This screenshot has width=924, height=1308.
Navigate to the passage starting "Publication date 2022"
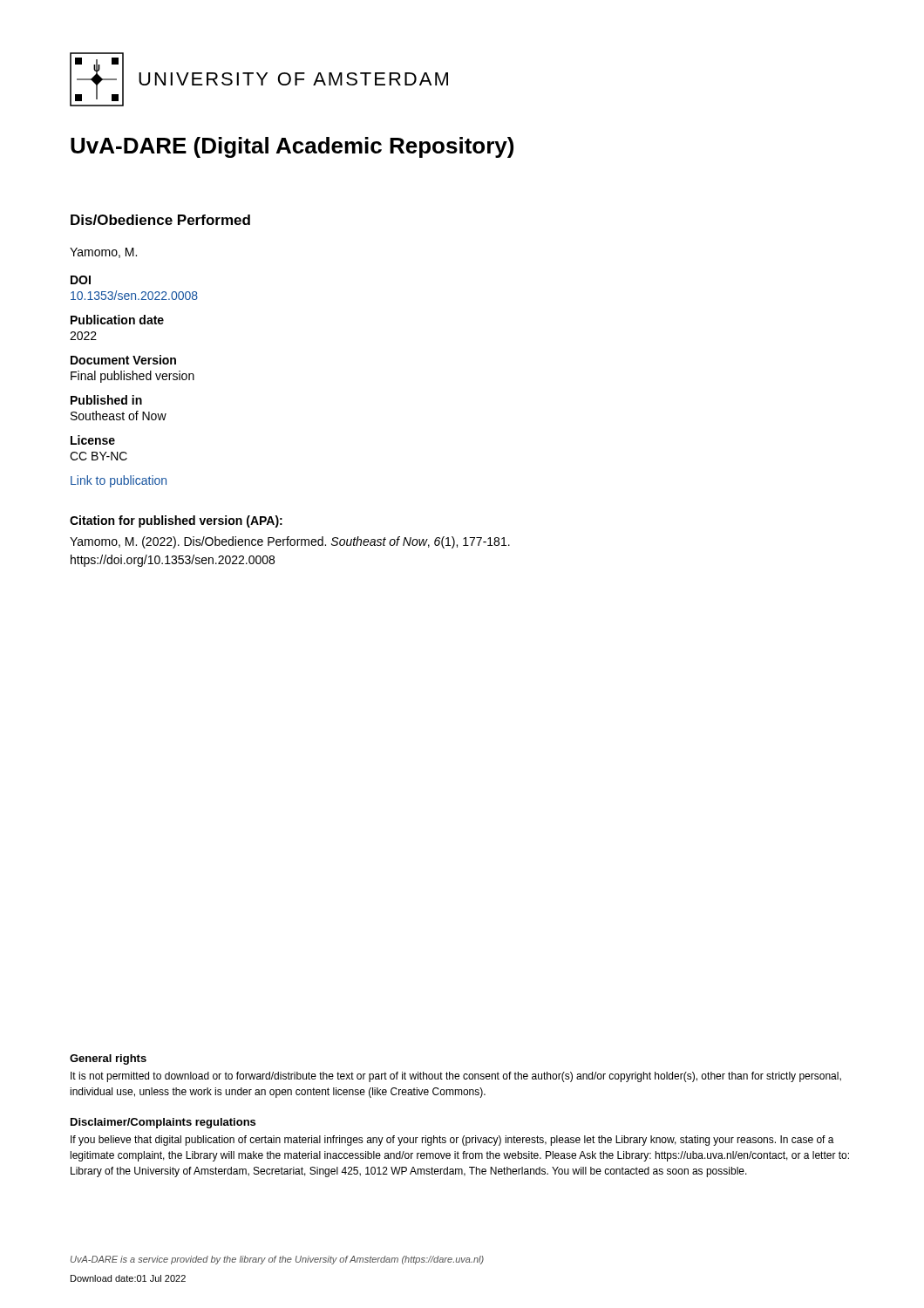click(x=117, y=320)
